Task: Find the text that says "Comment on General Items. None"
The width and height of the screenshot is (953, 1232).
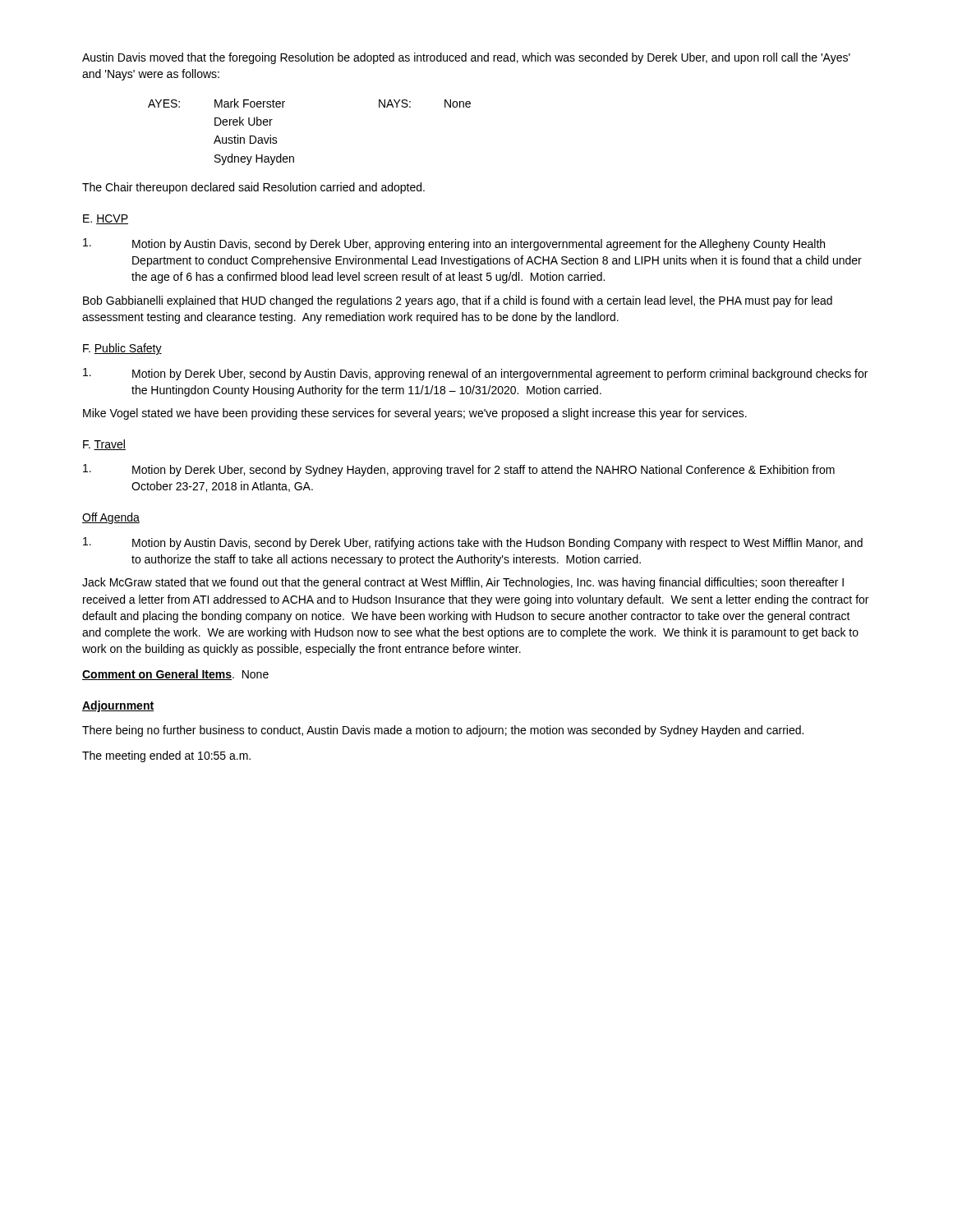Action: (x=175, y=675)
